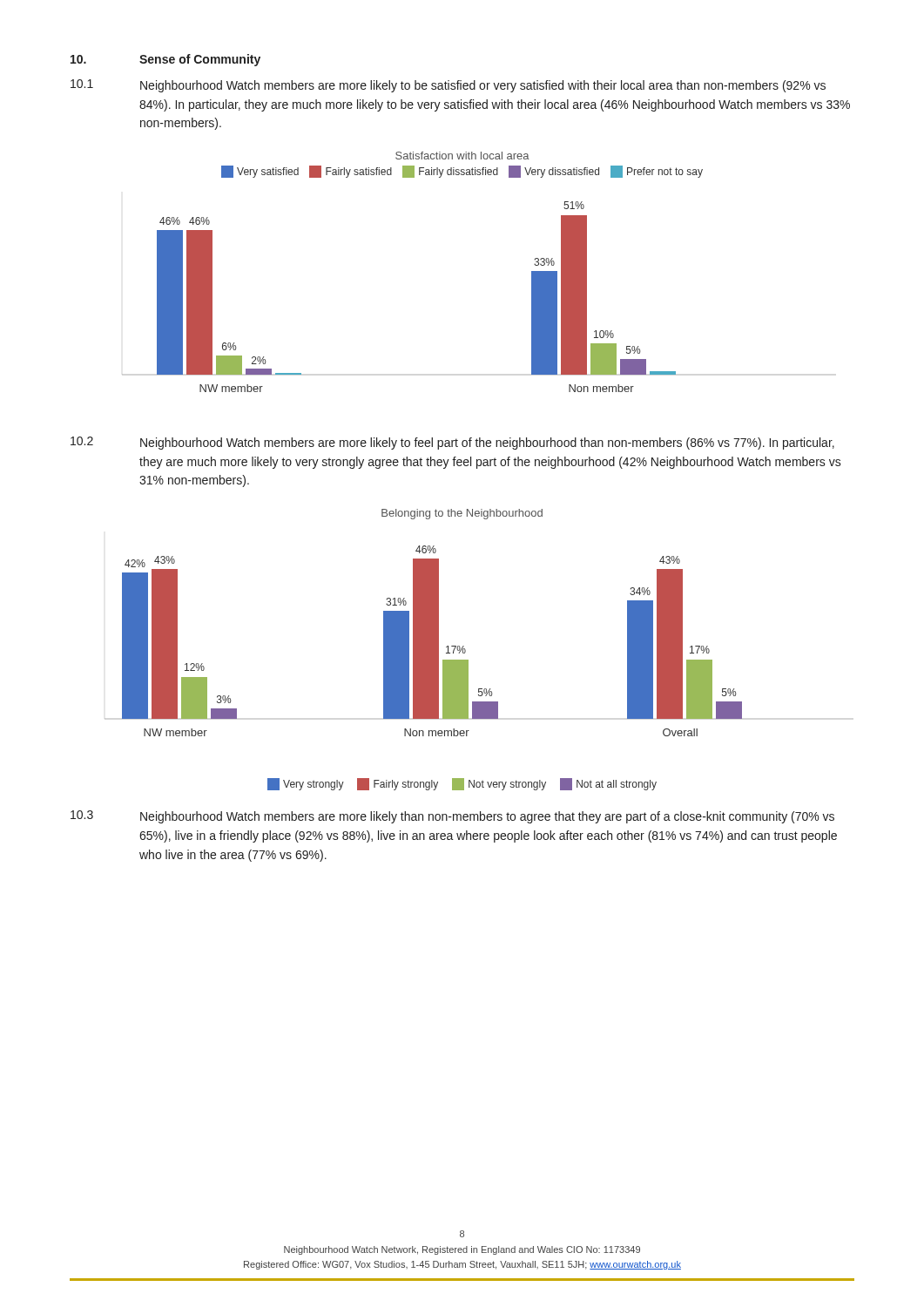This screenshot has height=1307, width=924.
Task: Find the block on this page that starts "1 Neighbourhood Watch members are"
Action: point(462,105)
